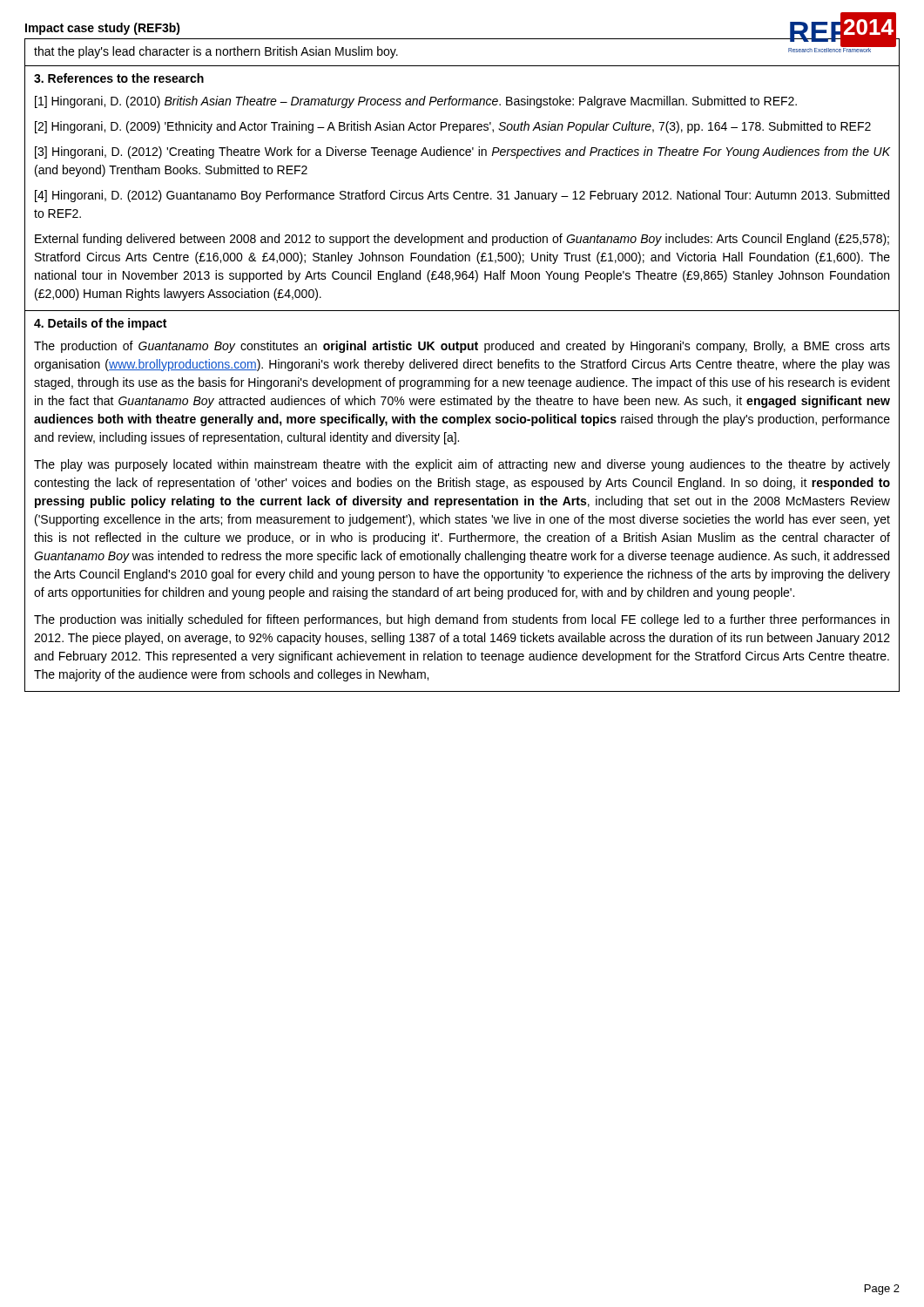The image size is (924, 1307).
Task: Click the passage that begins "The production was initially scheduled"
Action: coord(462,647)
